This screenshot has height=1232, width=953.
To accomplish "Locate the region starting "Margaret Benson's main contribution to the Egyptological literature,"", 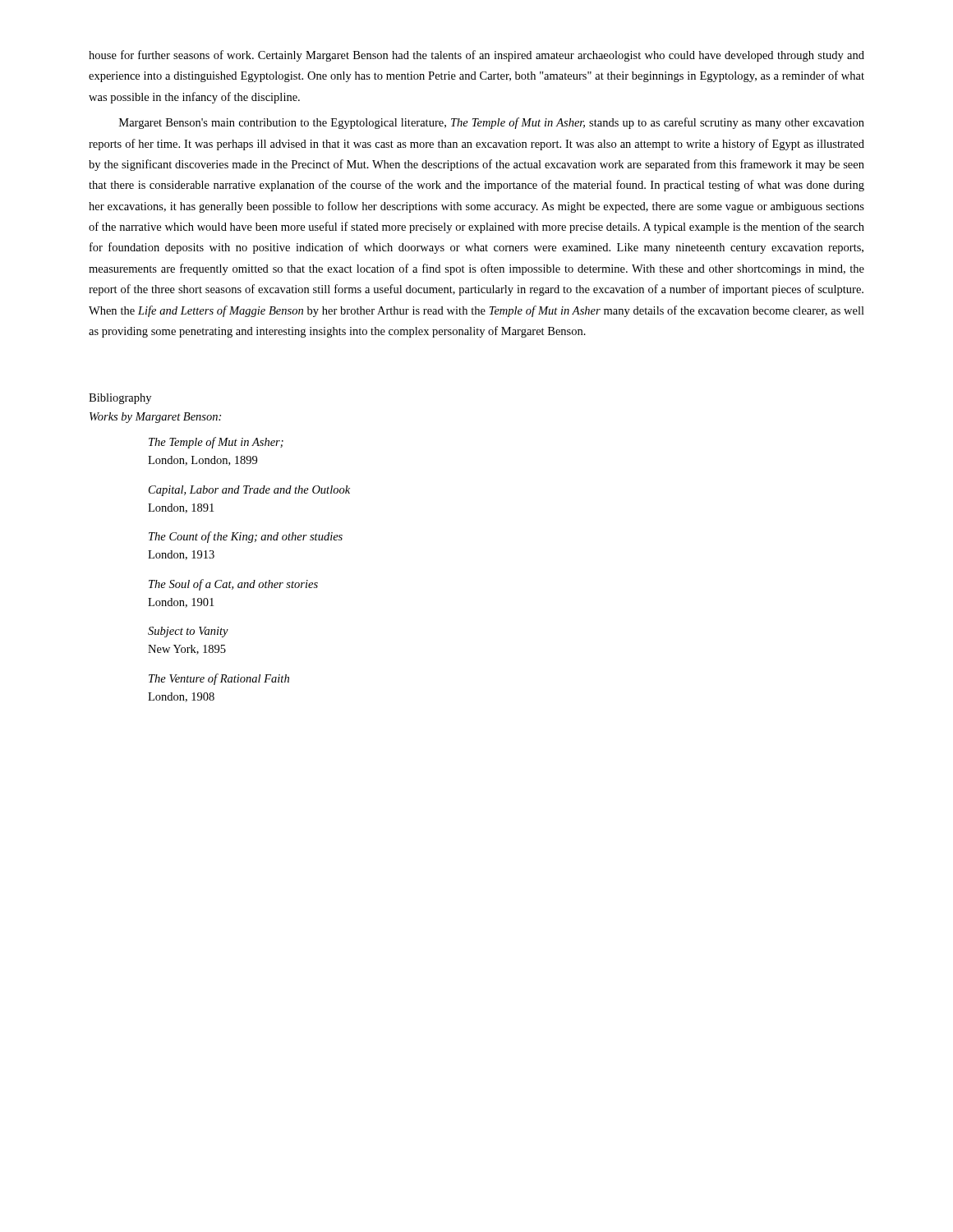I will 476,227.
